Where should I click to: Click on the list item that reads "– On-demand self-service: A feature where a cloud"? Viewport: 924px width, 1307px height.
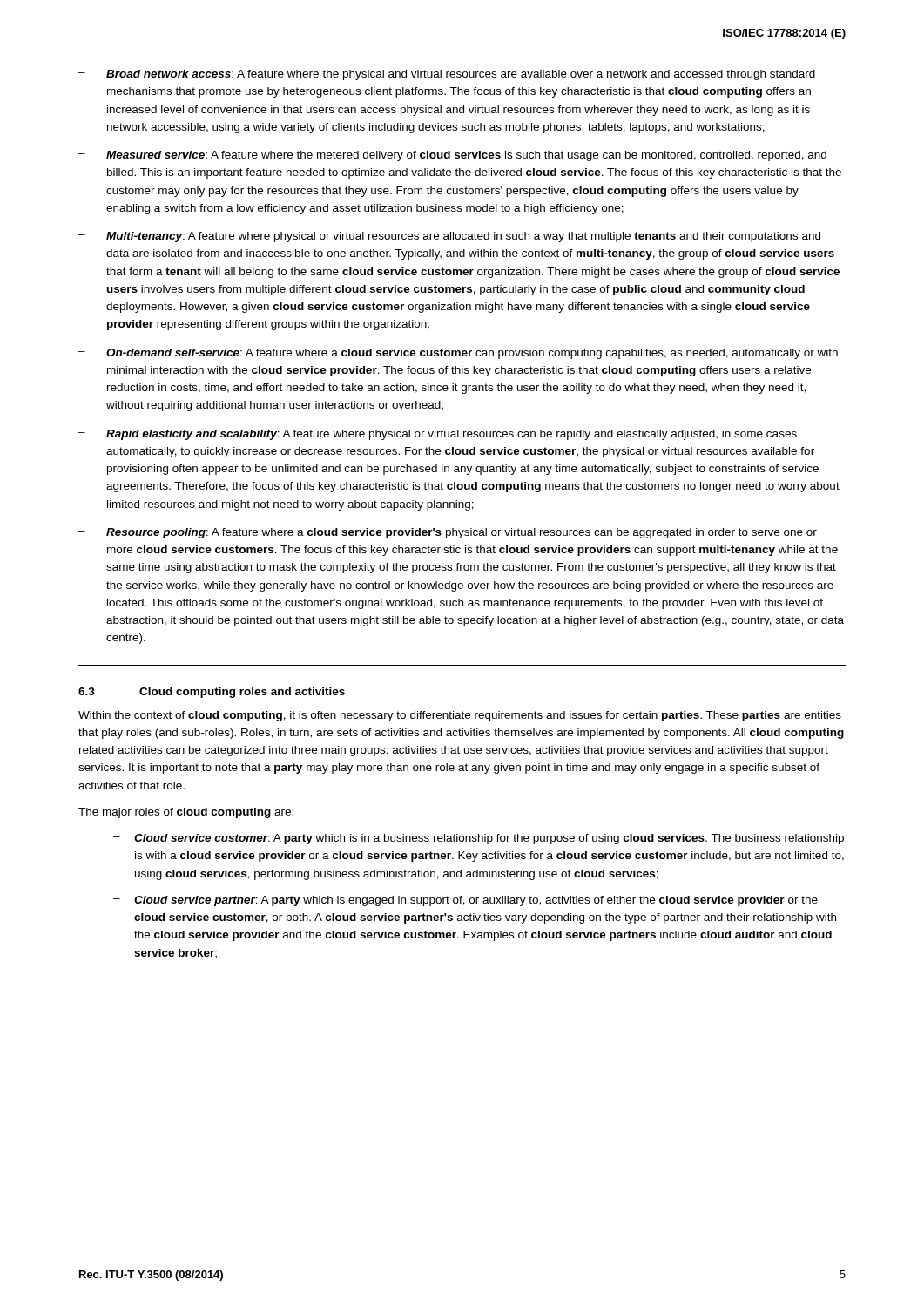pyautogui.click(x=462, y=379)
